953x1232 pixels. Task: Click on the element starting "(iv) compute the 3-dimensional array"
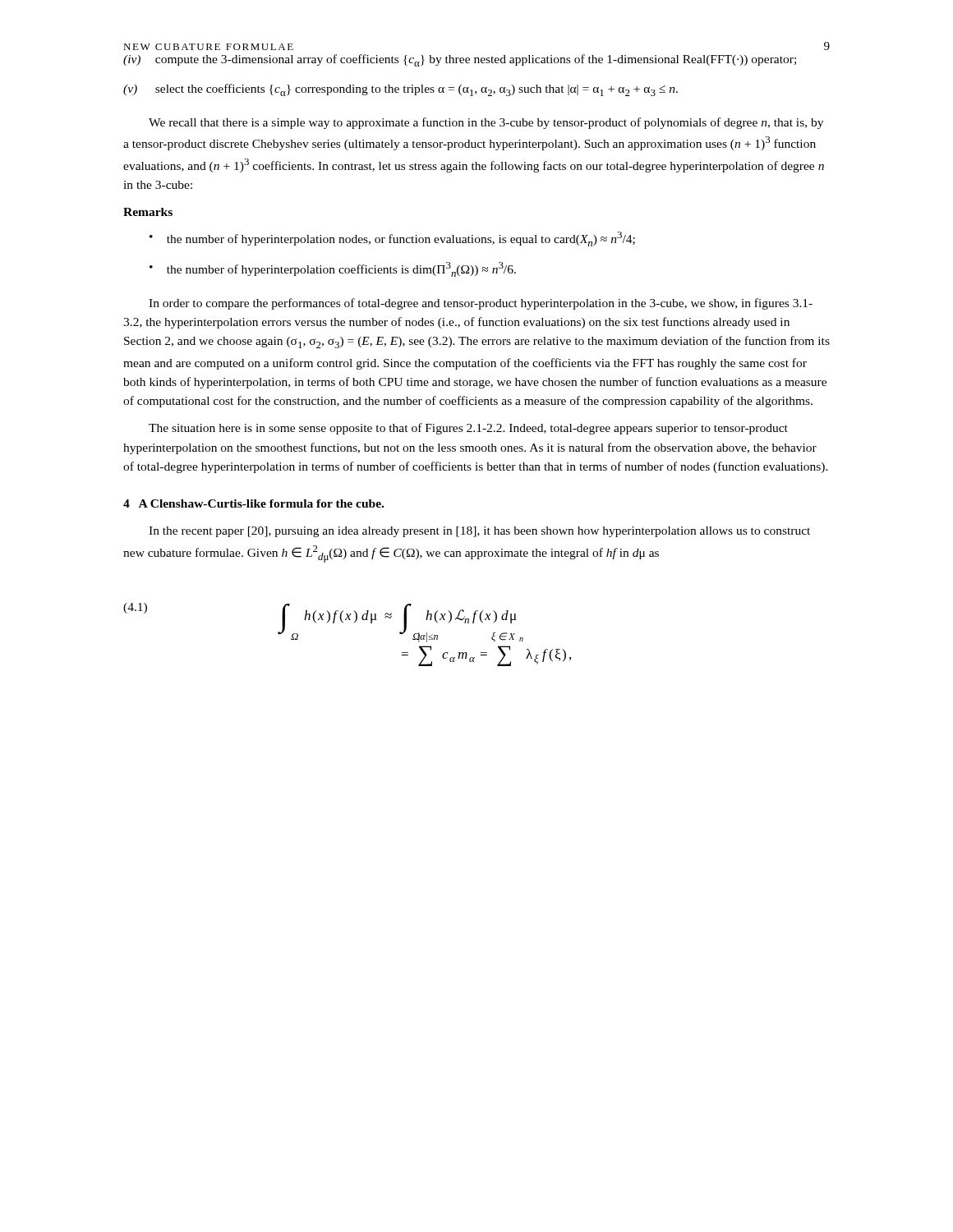pos(460,60)
